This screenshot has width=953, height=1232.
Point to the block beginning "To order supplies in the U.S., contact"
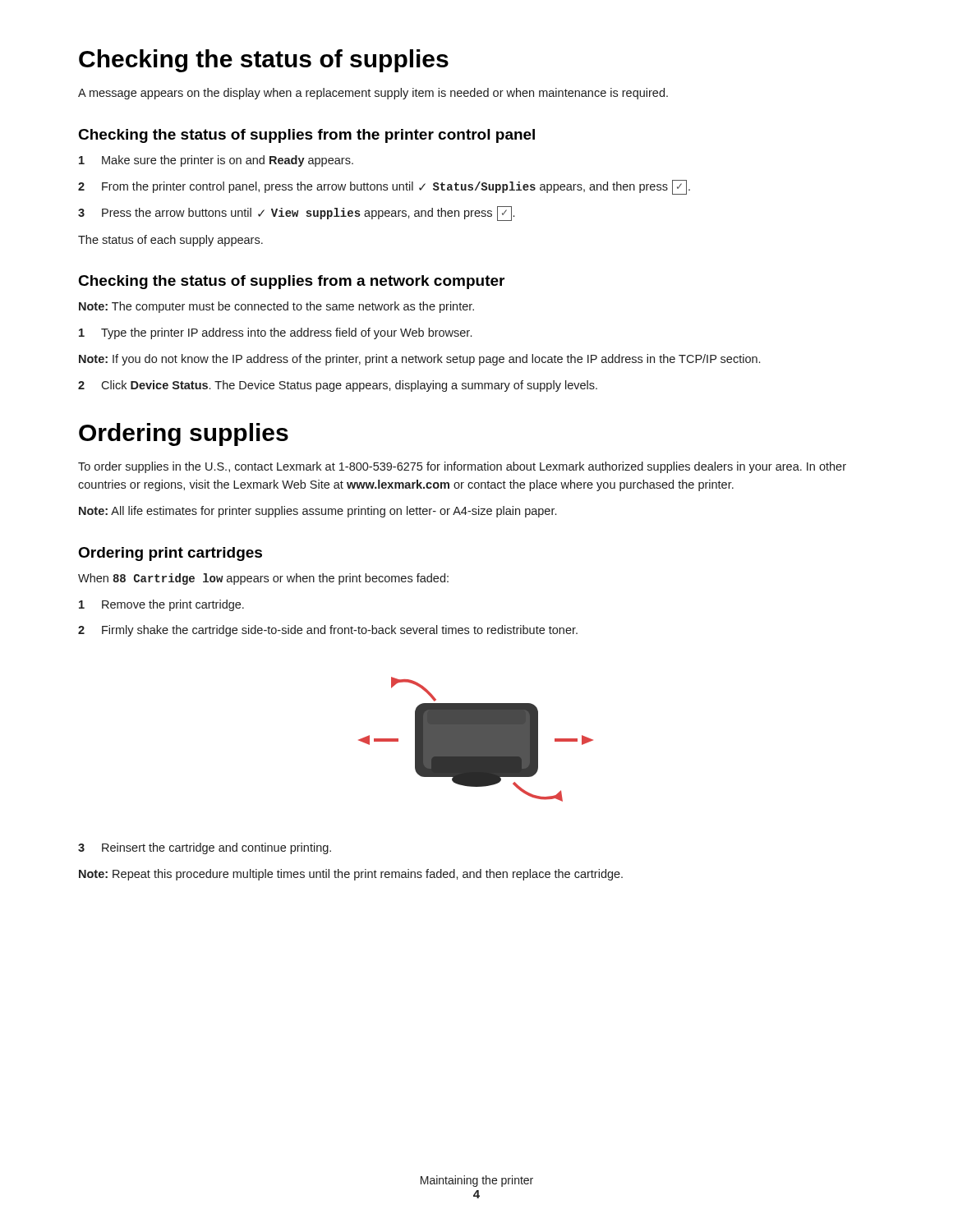tap(476, 476)
